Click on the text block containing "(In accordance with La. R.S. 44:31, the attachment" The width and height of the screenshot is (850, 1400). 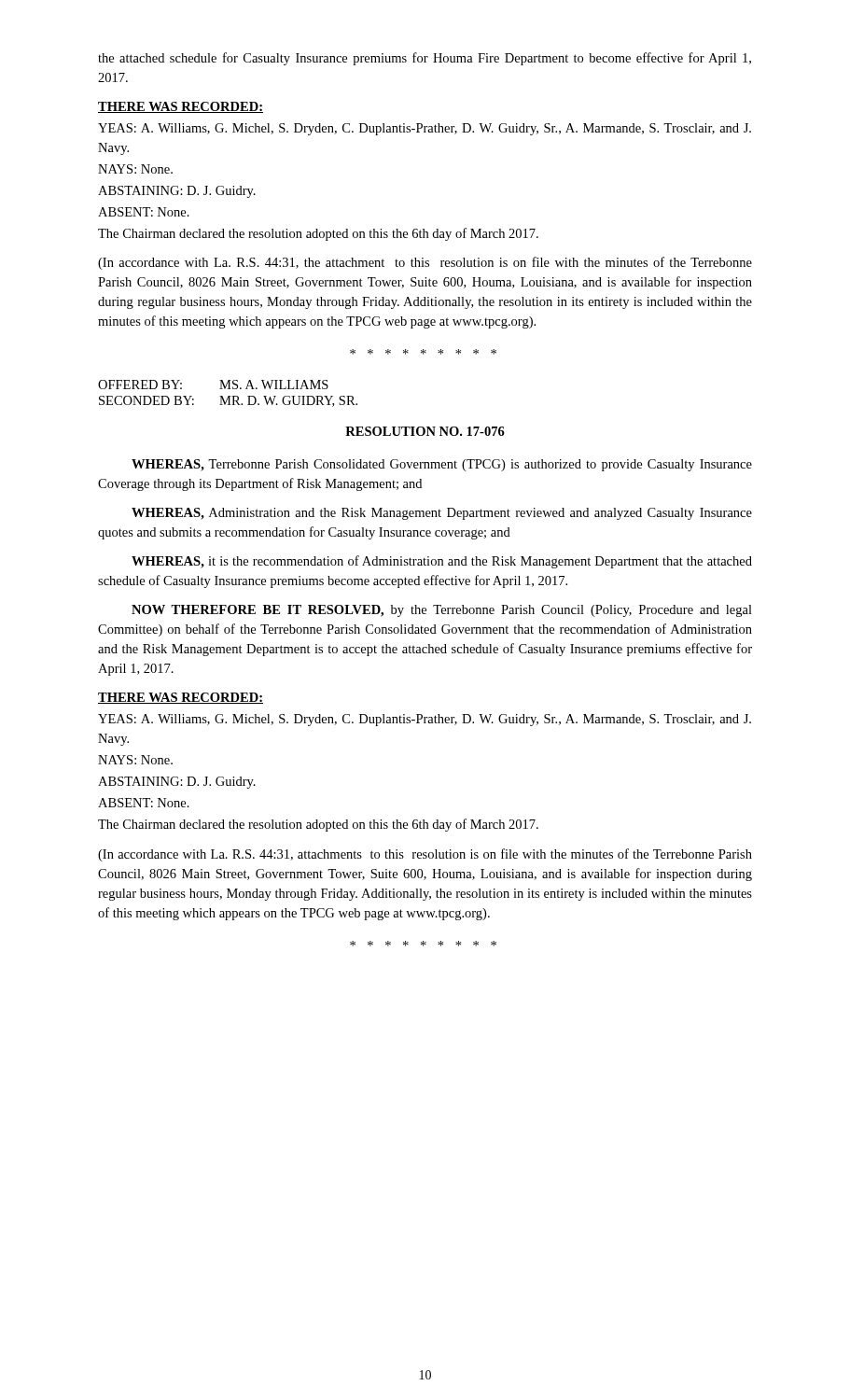tap(425, 292)
